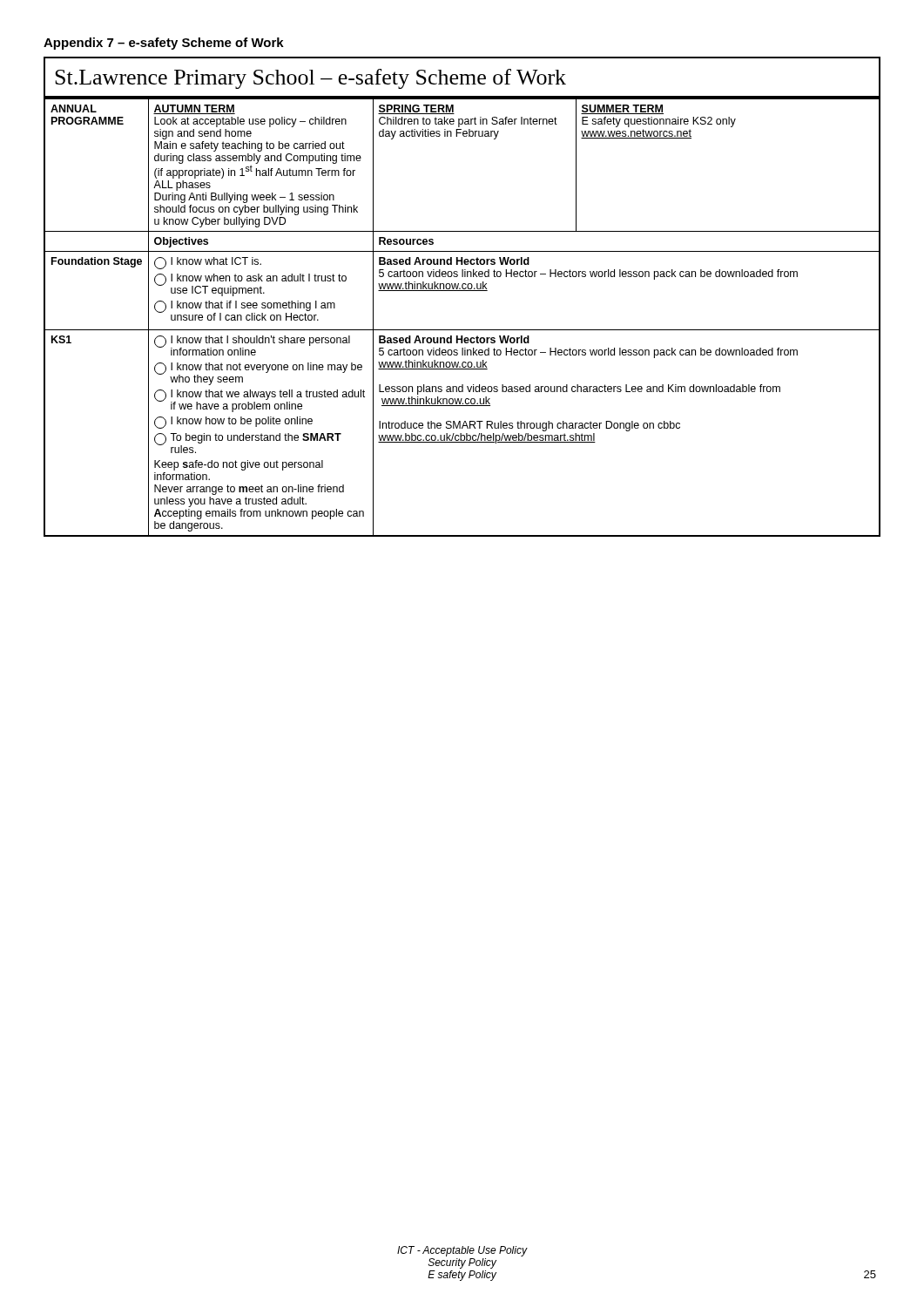Locate the table with the text "I know that"
The image size is (924, 1307).
tap(462, 317)
